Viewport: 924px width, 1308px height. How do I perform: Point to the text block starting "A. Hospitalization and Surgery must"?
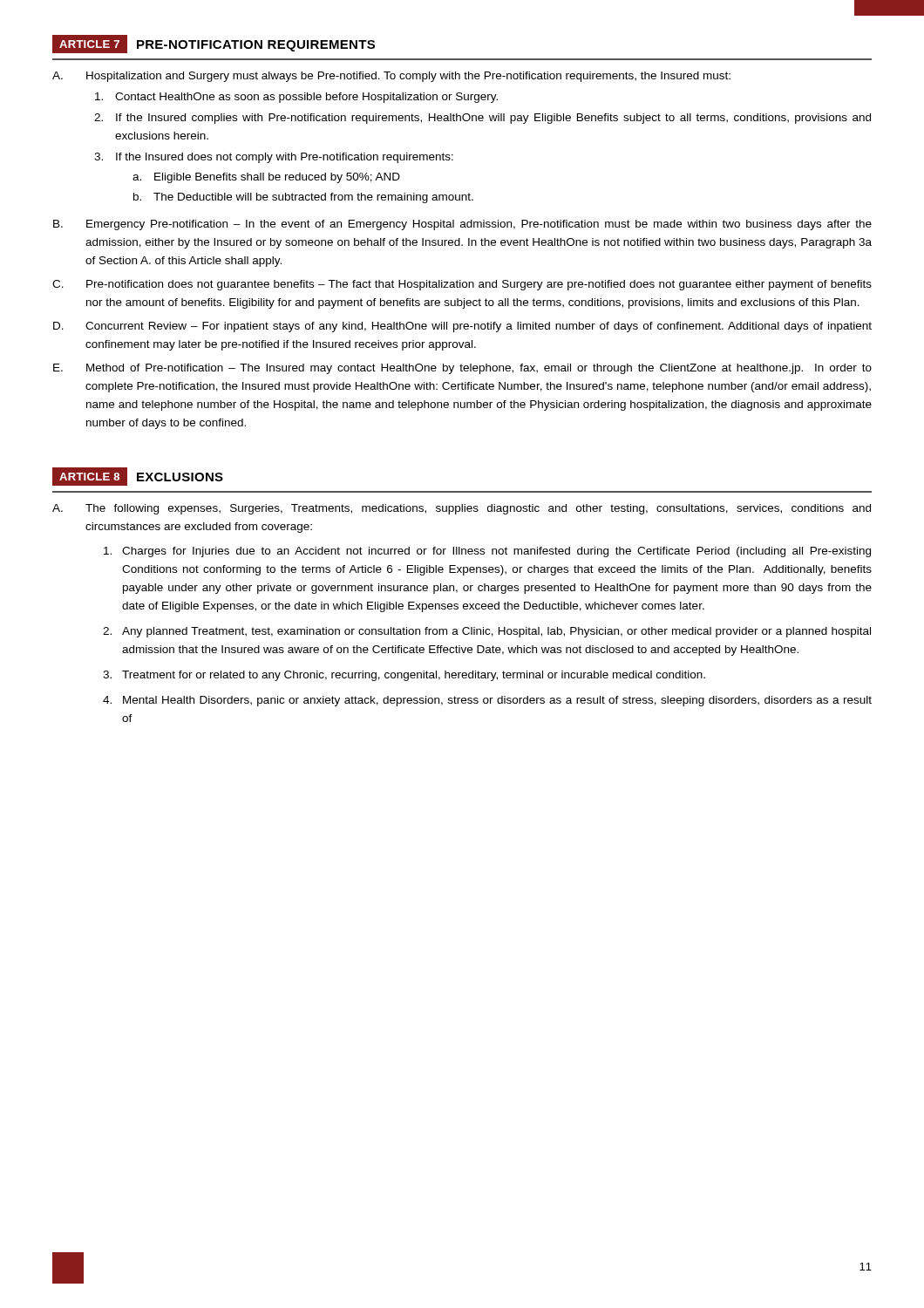point(391,77)
